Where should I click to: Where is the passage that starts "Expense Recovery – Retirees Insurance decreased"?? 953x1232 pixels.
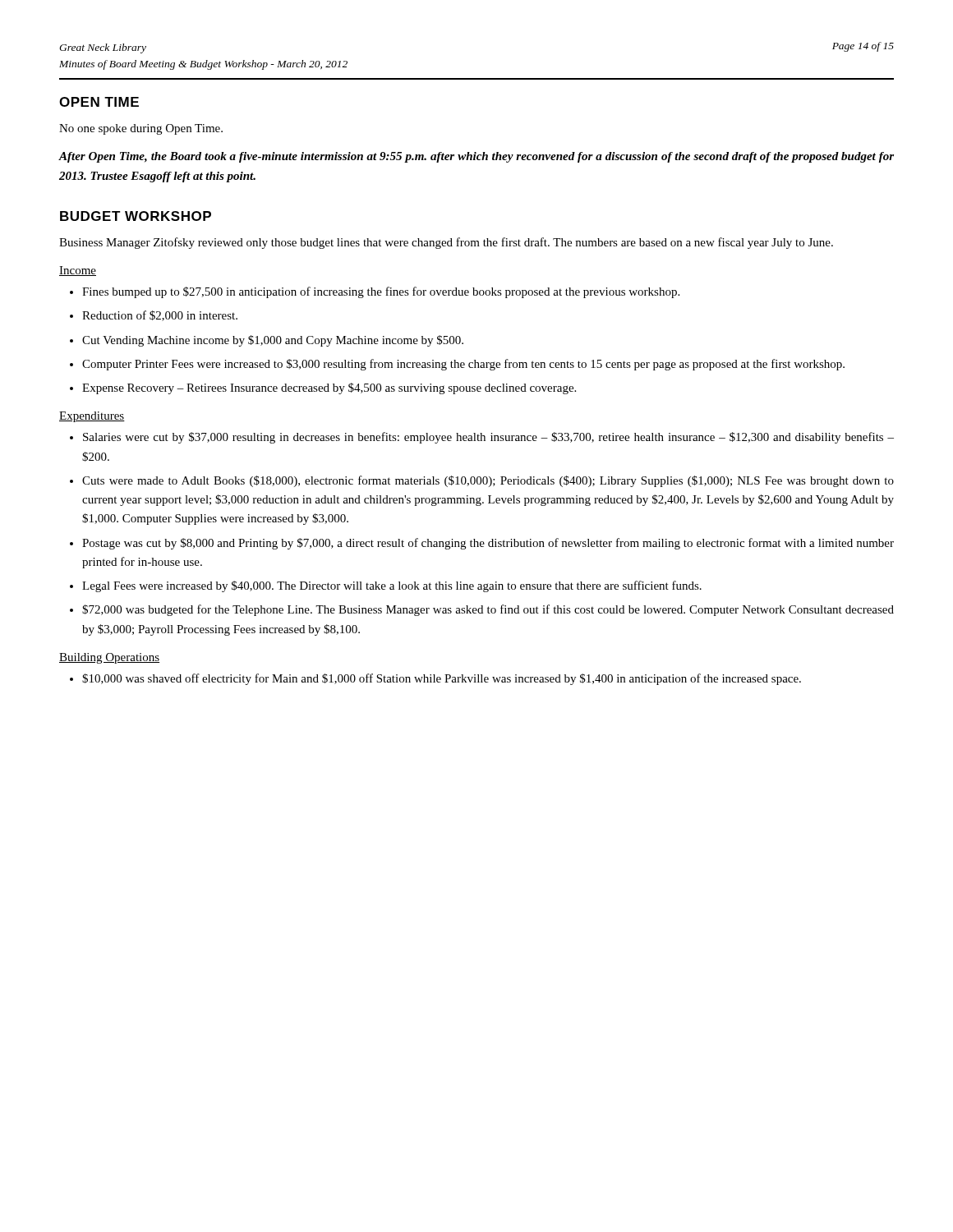pos(330,388)
